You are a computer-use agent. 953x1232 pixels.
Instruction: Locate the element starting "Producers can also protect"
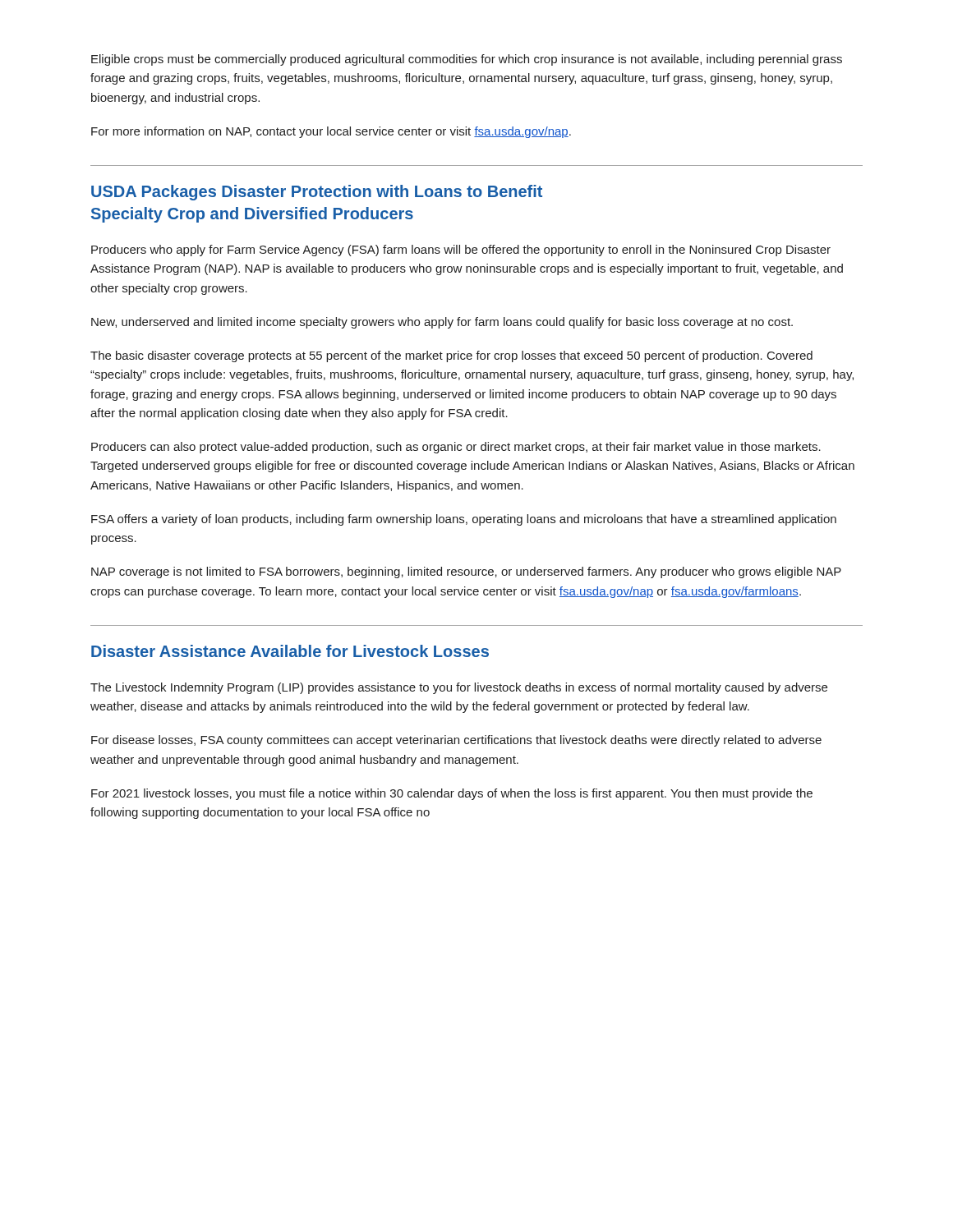click(473, 466)
